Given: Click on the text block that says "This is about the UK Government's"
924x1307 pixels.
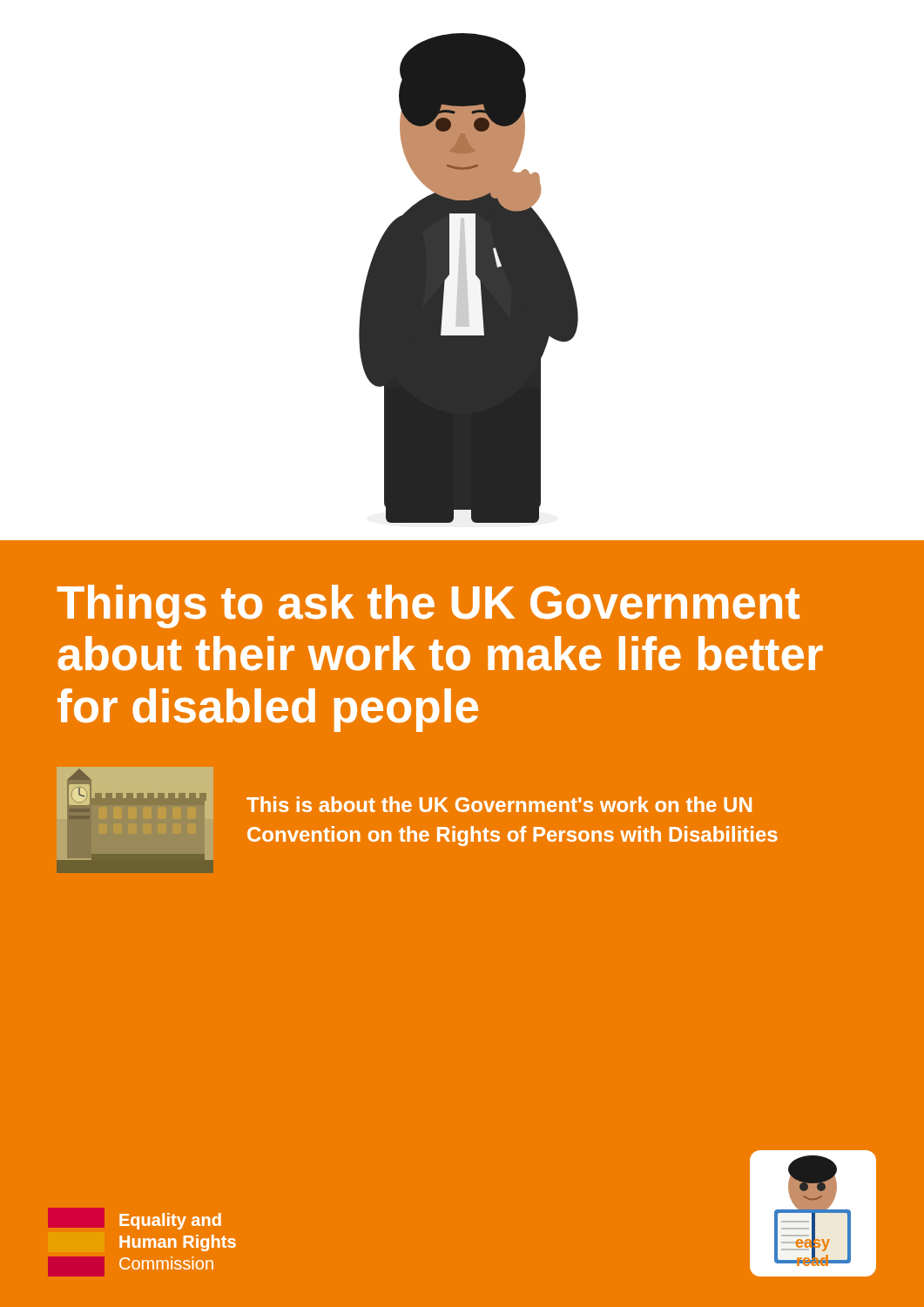Looking at the screenshot, I should tap(512, 820).
